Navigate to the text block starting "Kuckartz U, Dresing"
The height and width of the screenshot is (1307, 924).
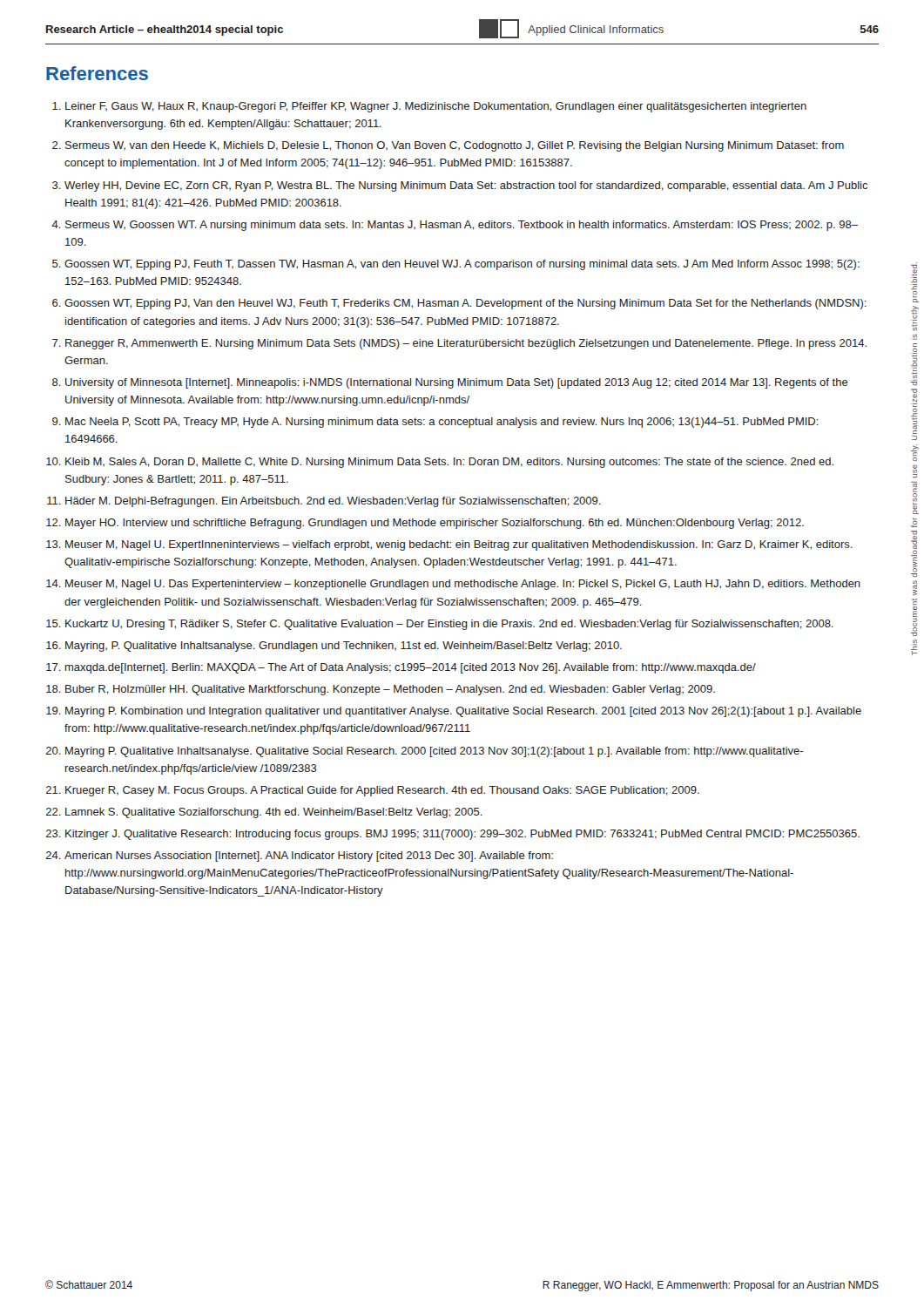(449, 623)
